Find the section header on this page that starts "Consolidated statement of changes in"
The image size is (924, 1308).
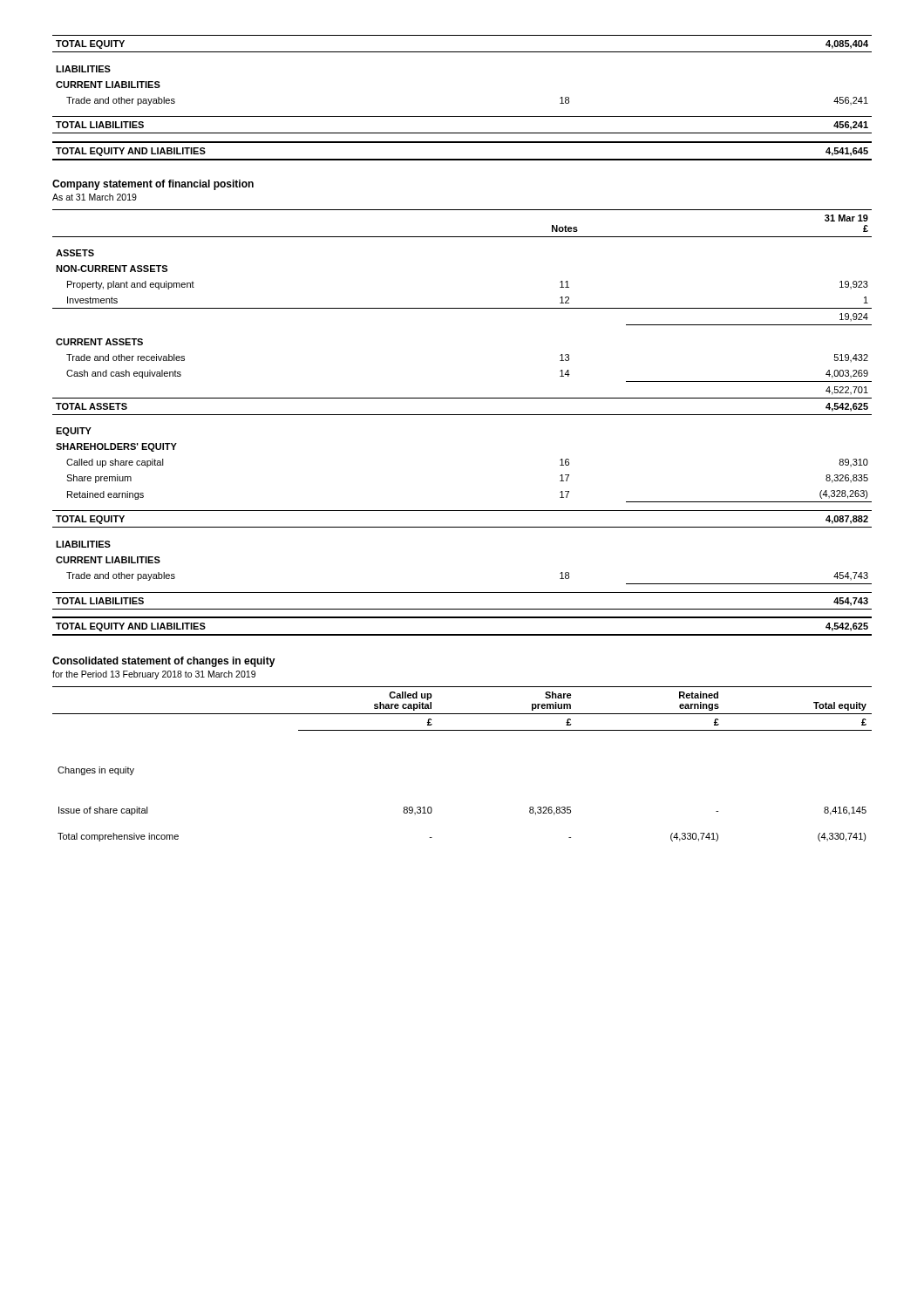tap(164, 661)
